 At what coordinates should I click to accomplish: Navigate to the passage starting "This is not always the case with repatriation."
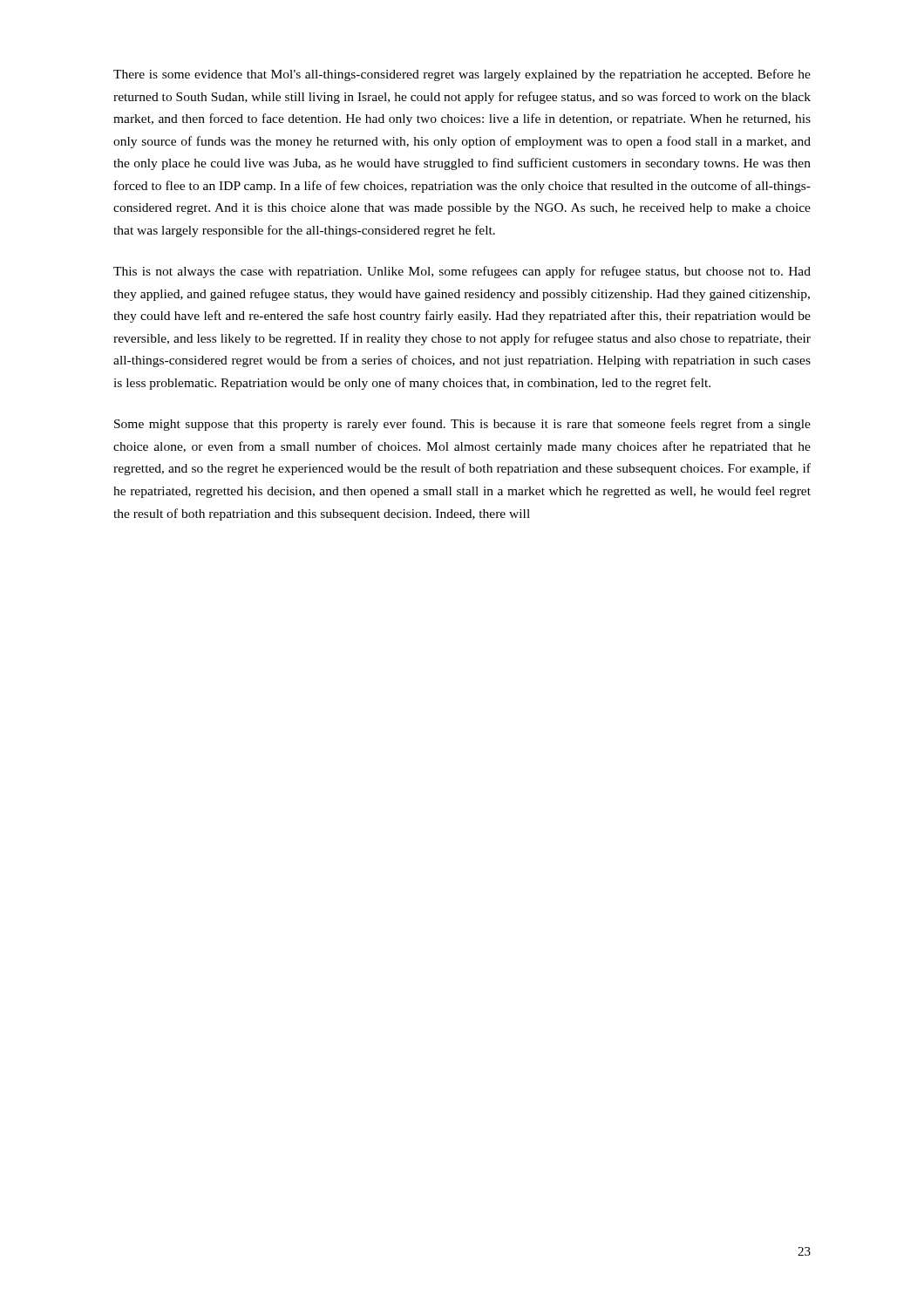[x=462, y=327]
